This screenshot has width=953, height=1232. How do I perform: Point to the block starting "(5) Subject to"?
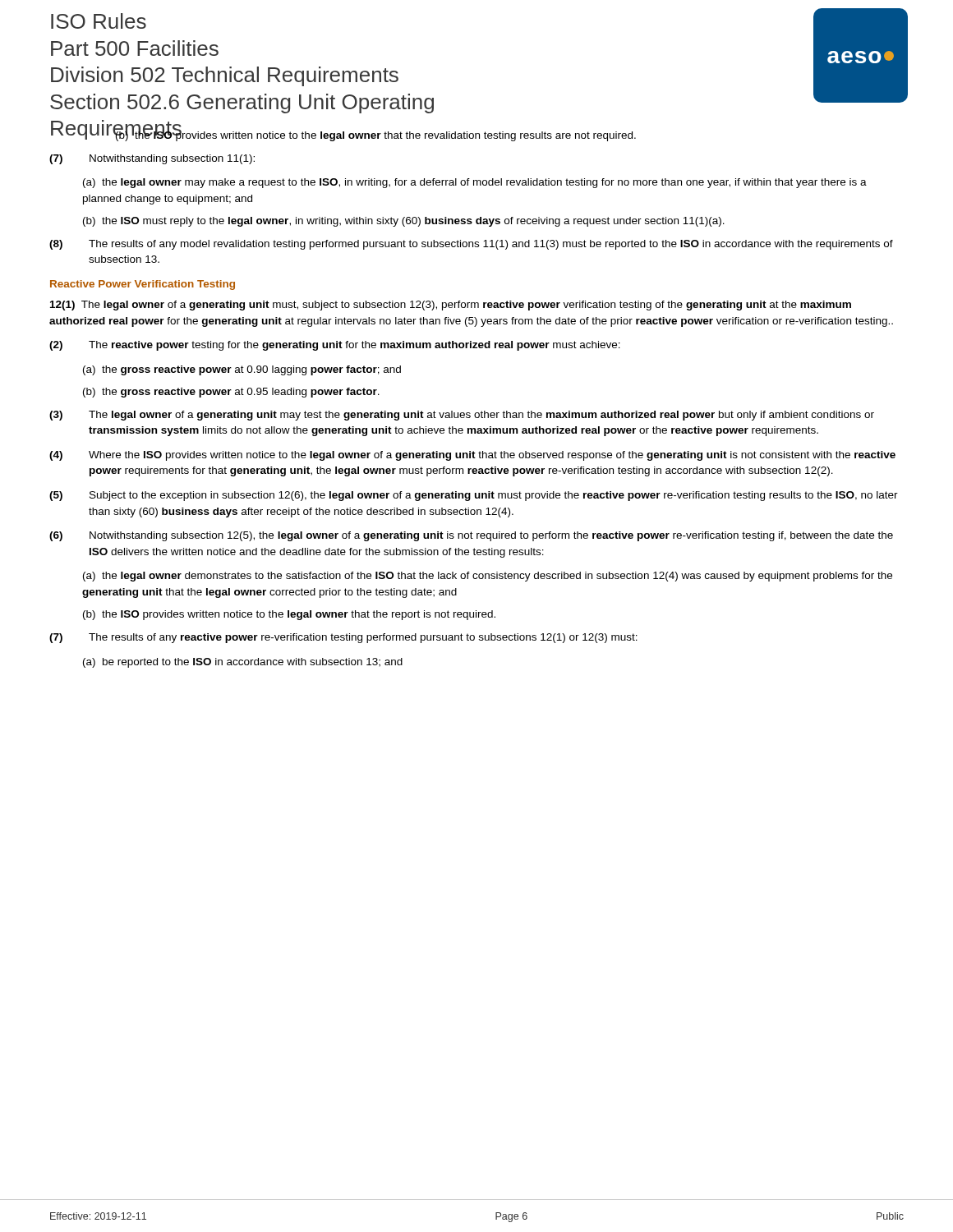click(x=476, y=503)
